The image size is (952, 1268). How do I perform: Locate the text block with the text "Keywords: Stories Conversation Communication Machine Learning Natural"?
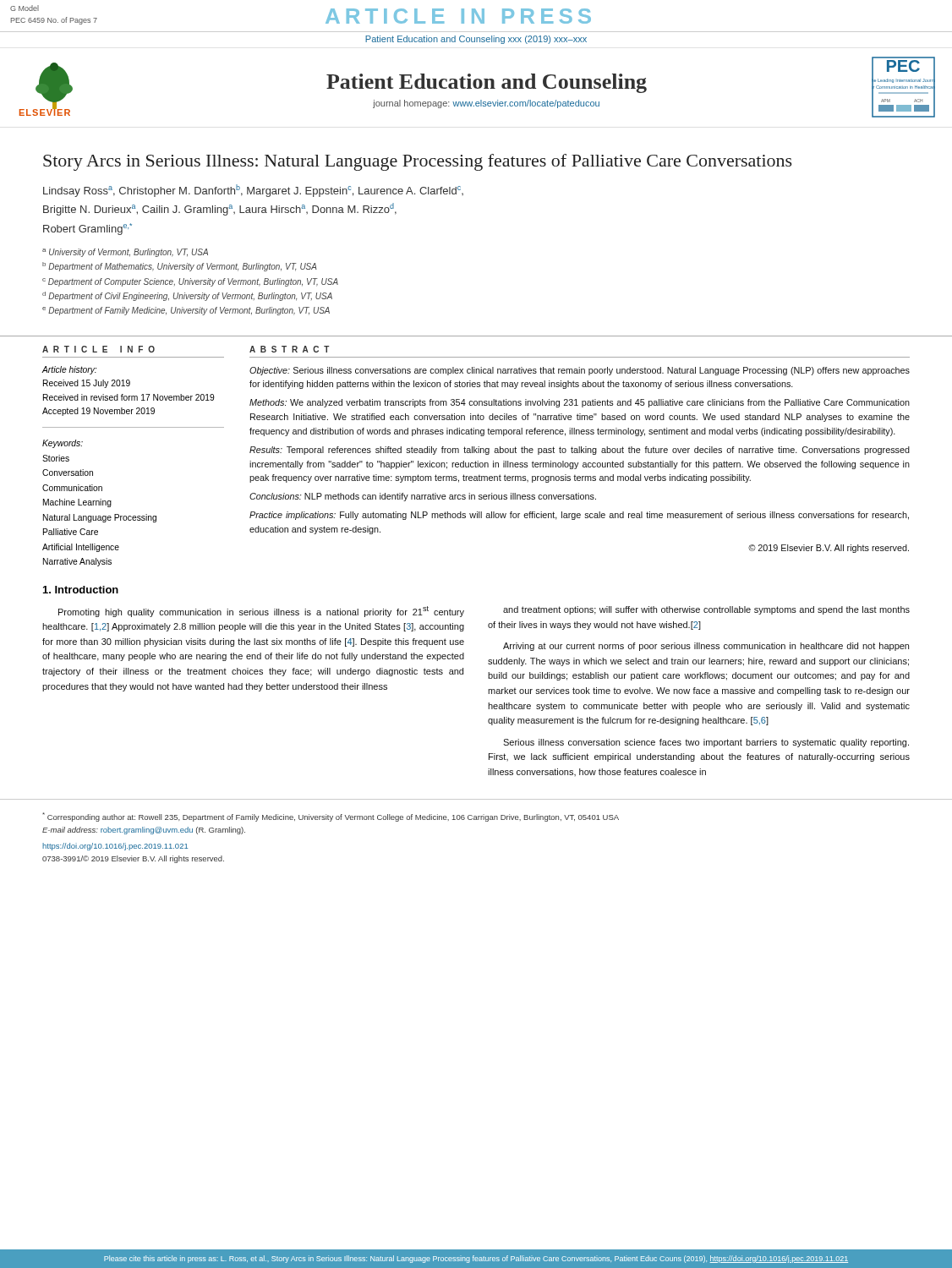coord(100,503)
